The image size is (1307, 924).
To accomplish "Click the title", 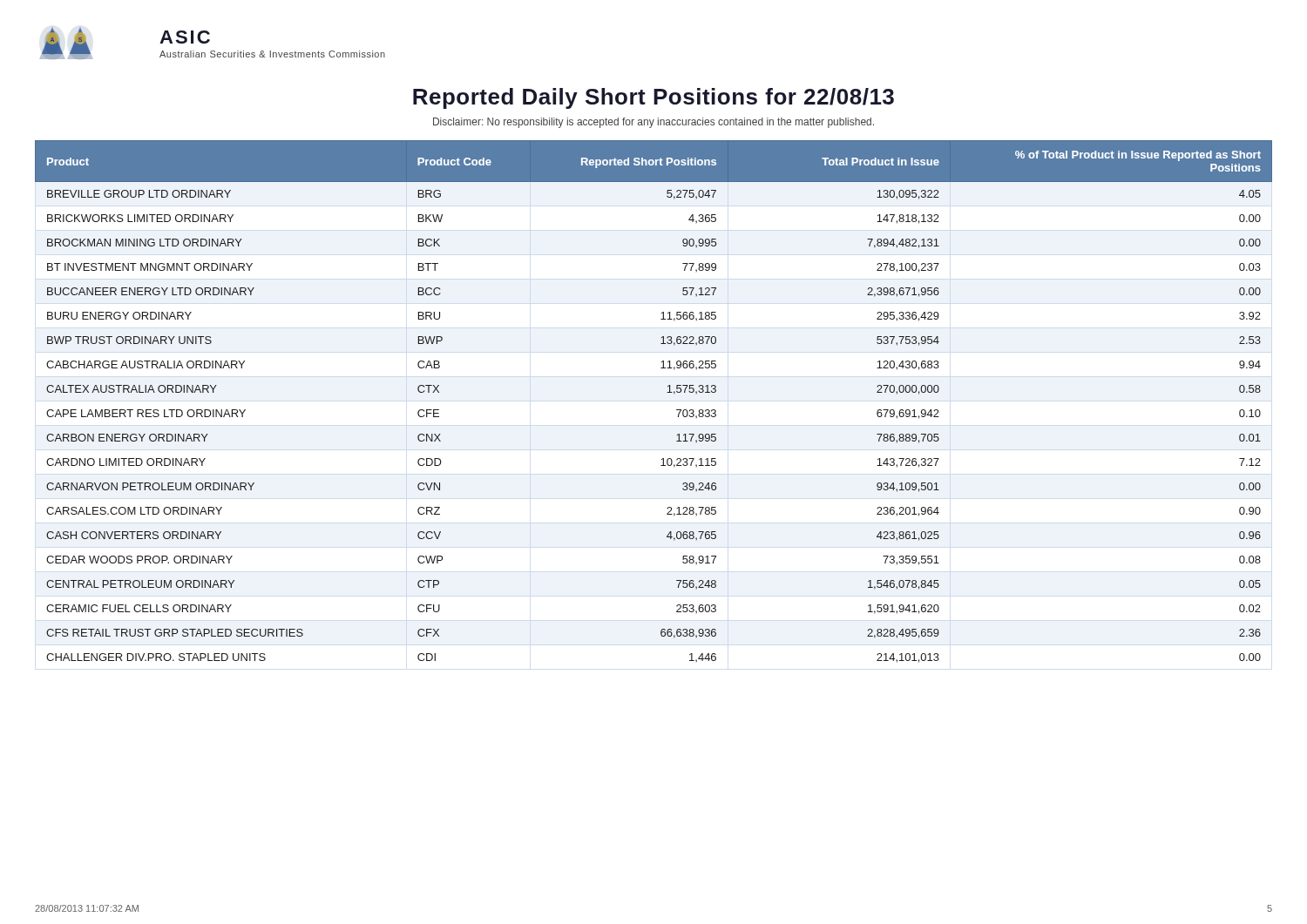I will 654,97.
